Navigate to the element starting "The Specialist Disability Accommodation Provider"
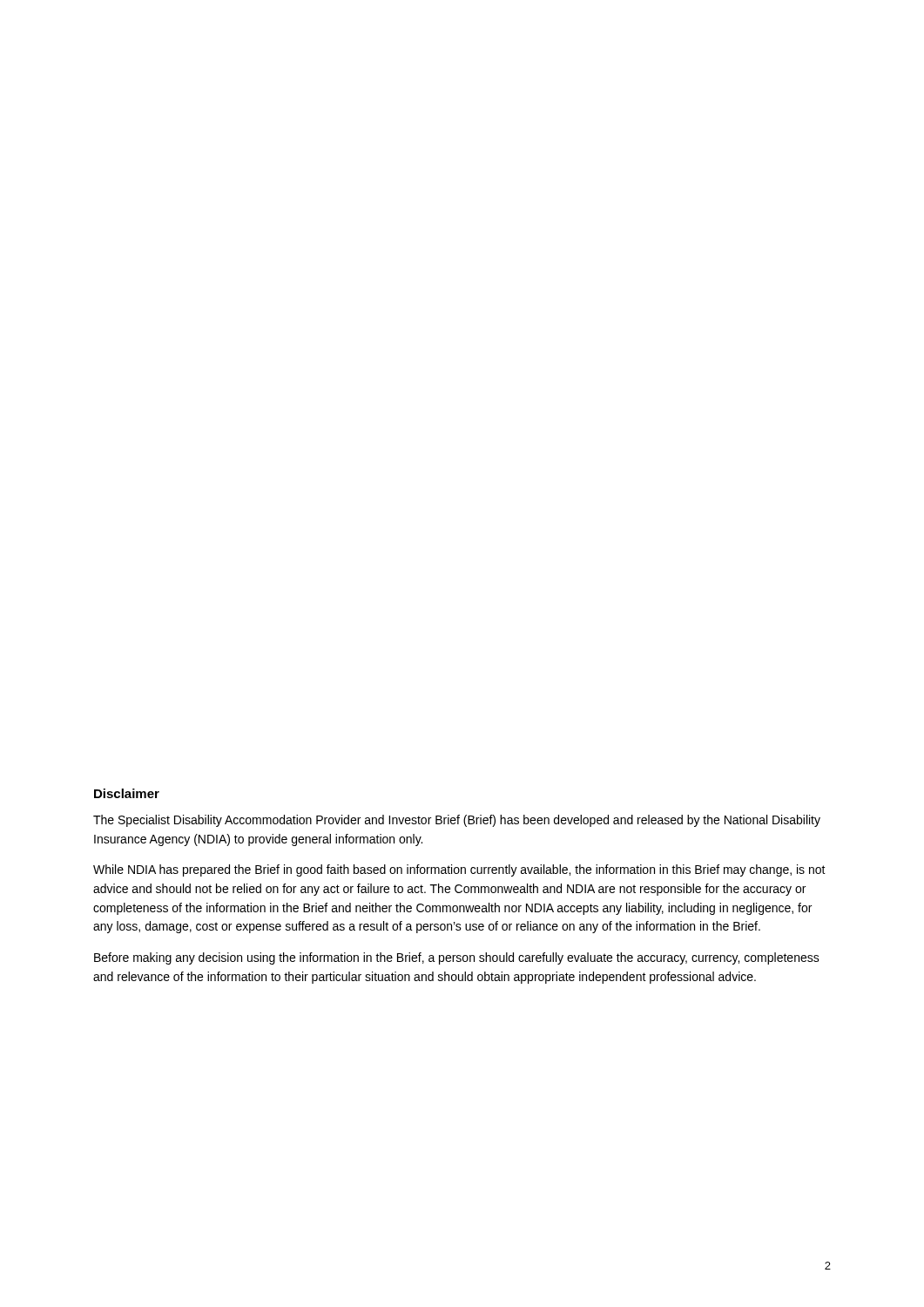The width and height of the screenshot is (924, 1307). point(457,829)
